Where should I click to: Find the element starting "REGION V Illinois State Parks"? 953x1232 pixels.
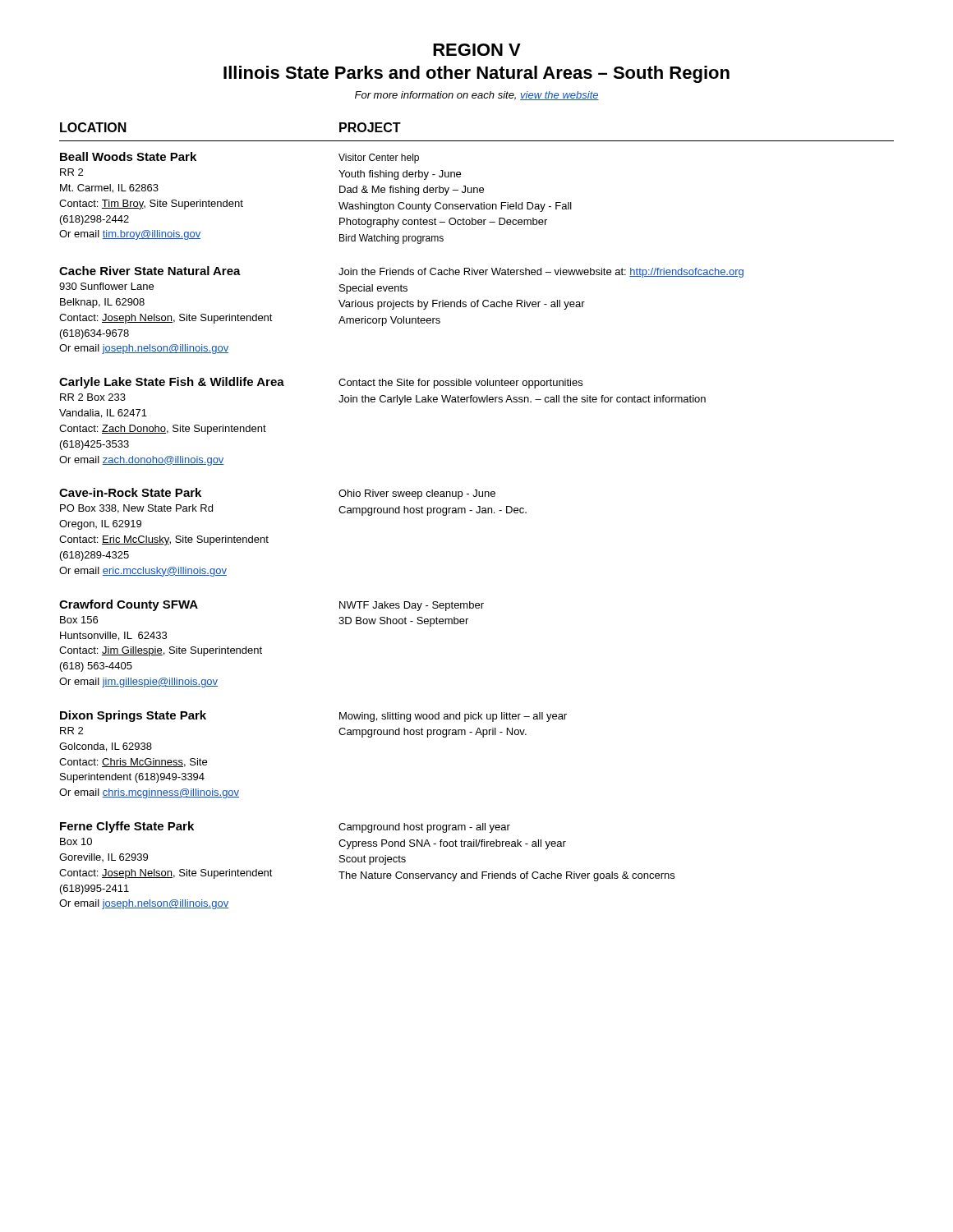(x=476, y=70)
